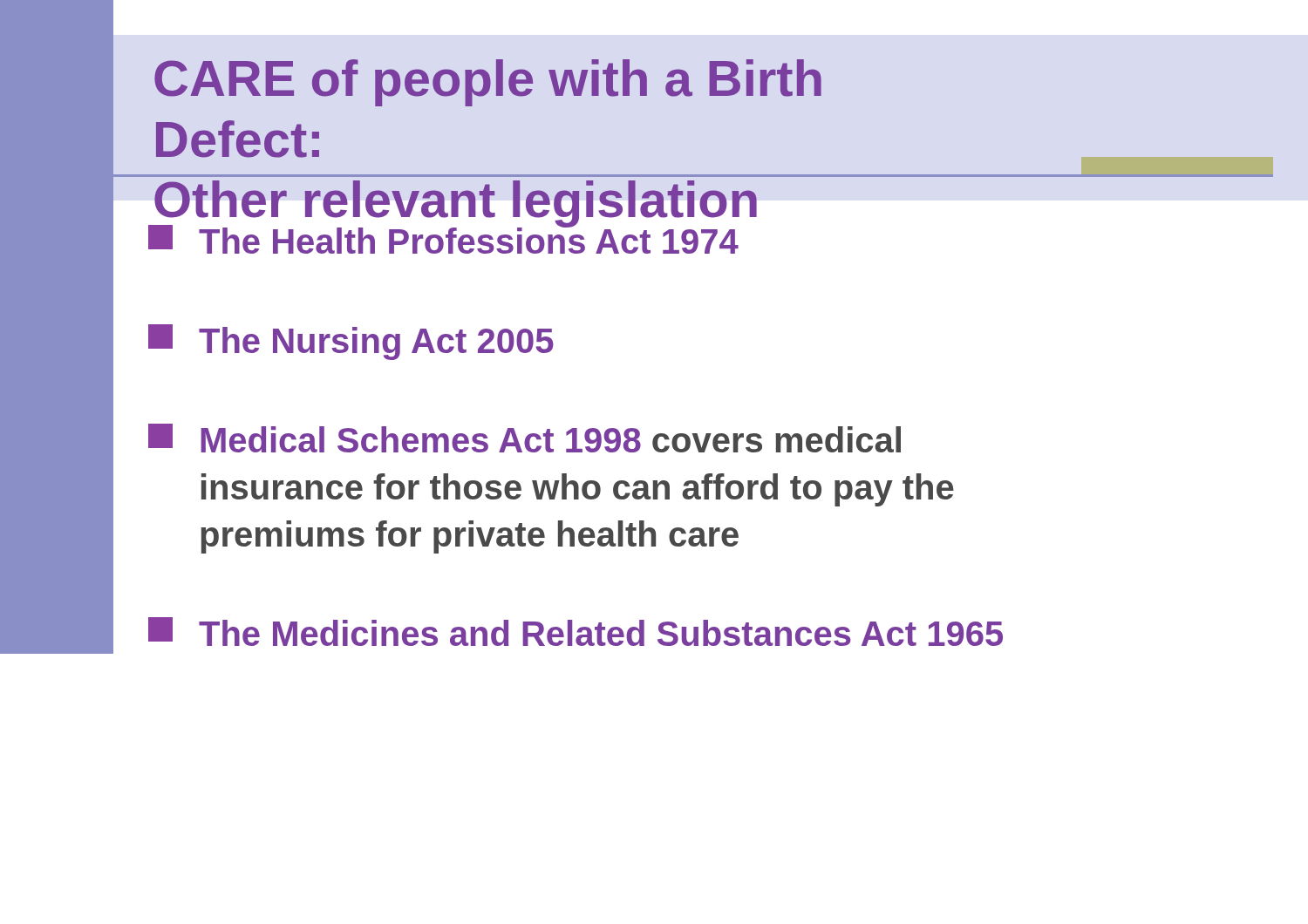
Task: Locate the list item that says "The Health Professions Act 1974"
Action: click(x=443, y=241)
